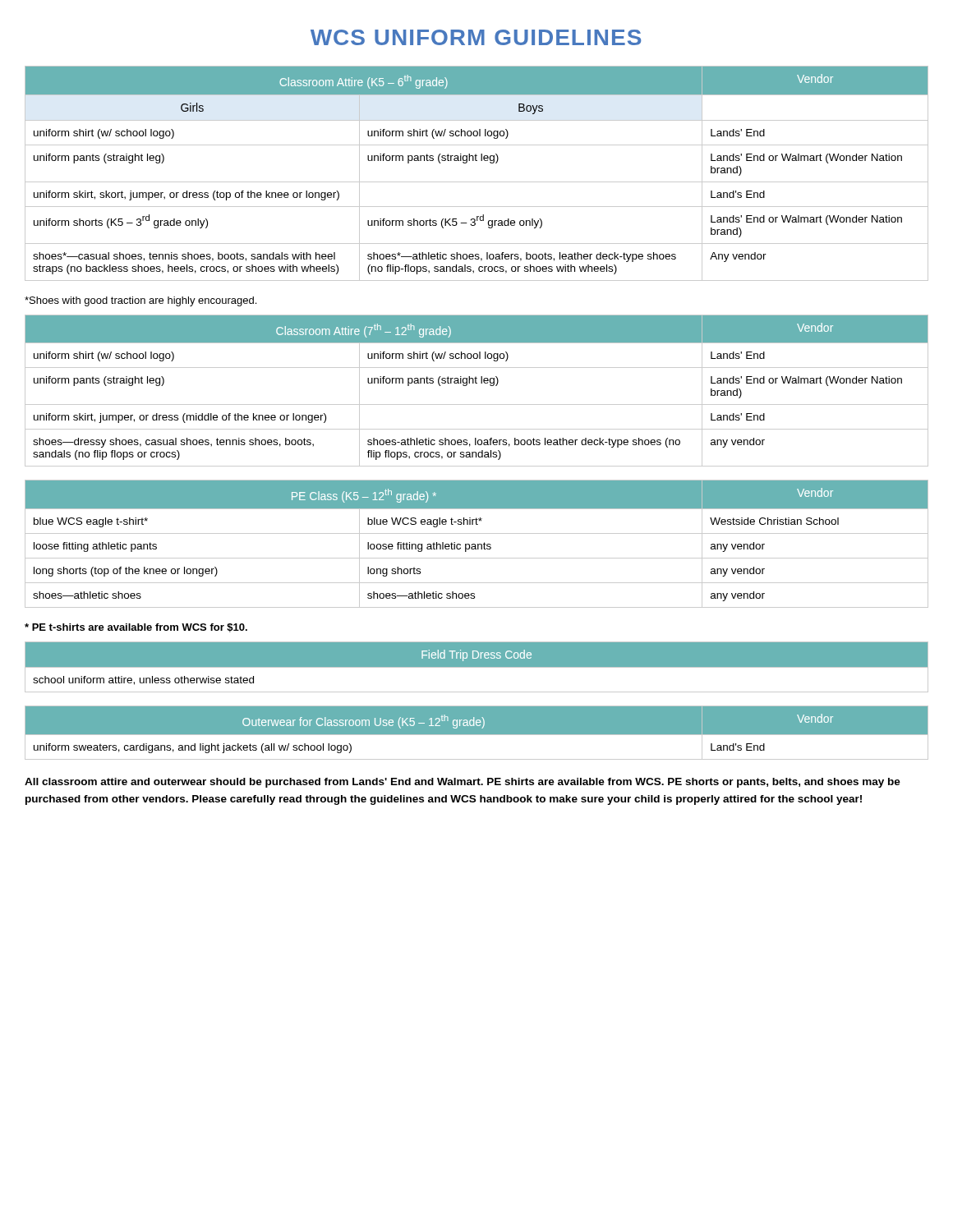Click on the table containing "uniform shorts (K5 – 3"

pyautogui.click(x=476, y=173)
